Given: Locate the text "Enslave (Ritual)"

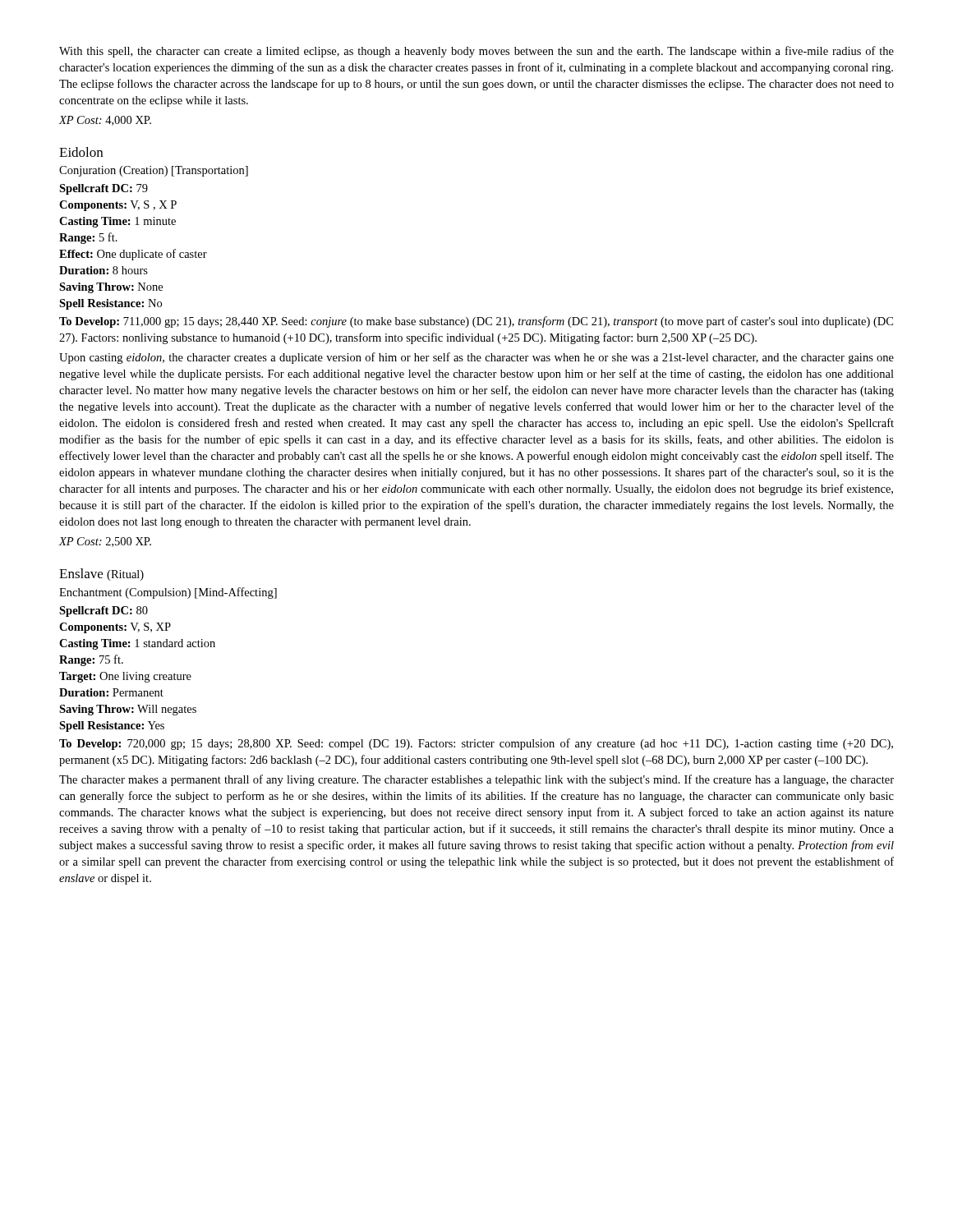Looking at the screenshot, I should (x=102, y=574).
